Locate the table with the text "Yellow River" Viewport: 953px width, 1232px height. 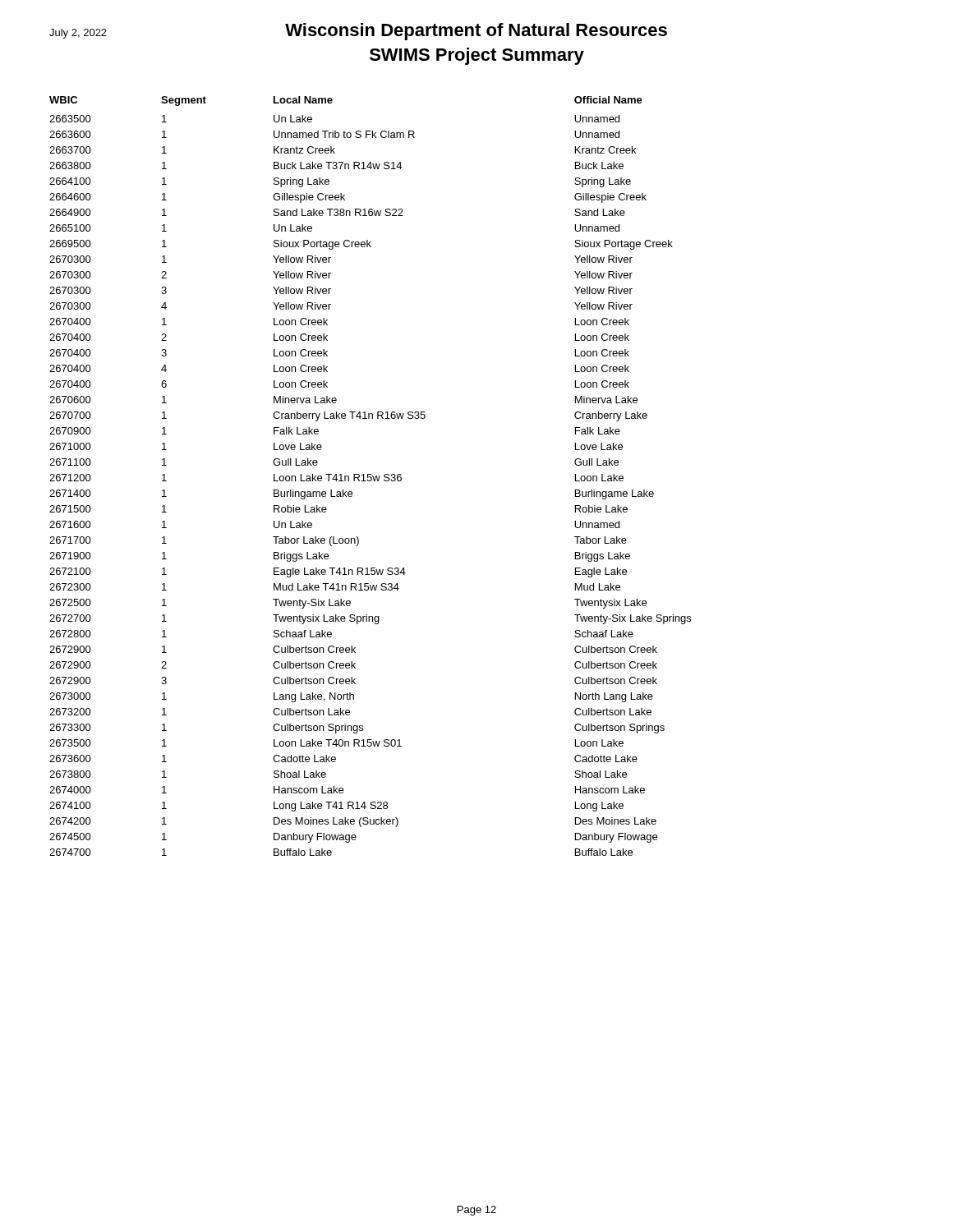[476, 475]
